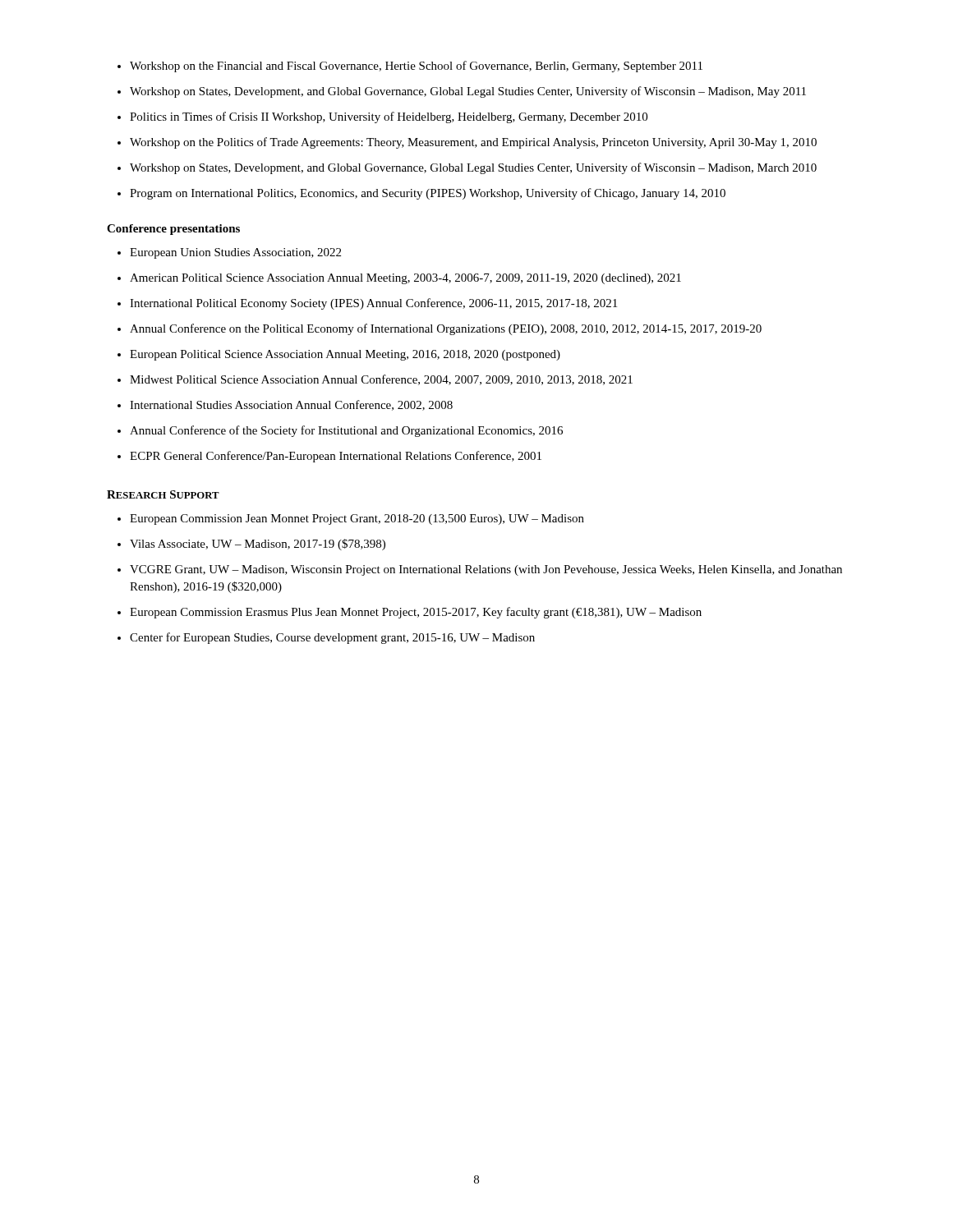This screenshot has height=1232, width=953.
Task: Click on the list item that says "VCGRE Grant, UW – Madison, Wisconsin Project on"
Action: [x=488, y=578]
